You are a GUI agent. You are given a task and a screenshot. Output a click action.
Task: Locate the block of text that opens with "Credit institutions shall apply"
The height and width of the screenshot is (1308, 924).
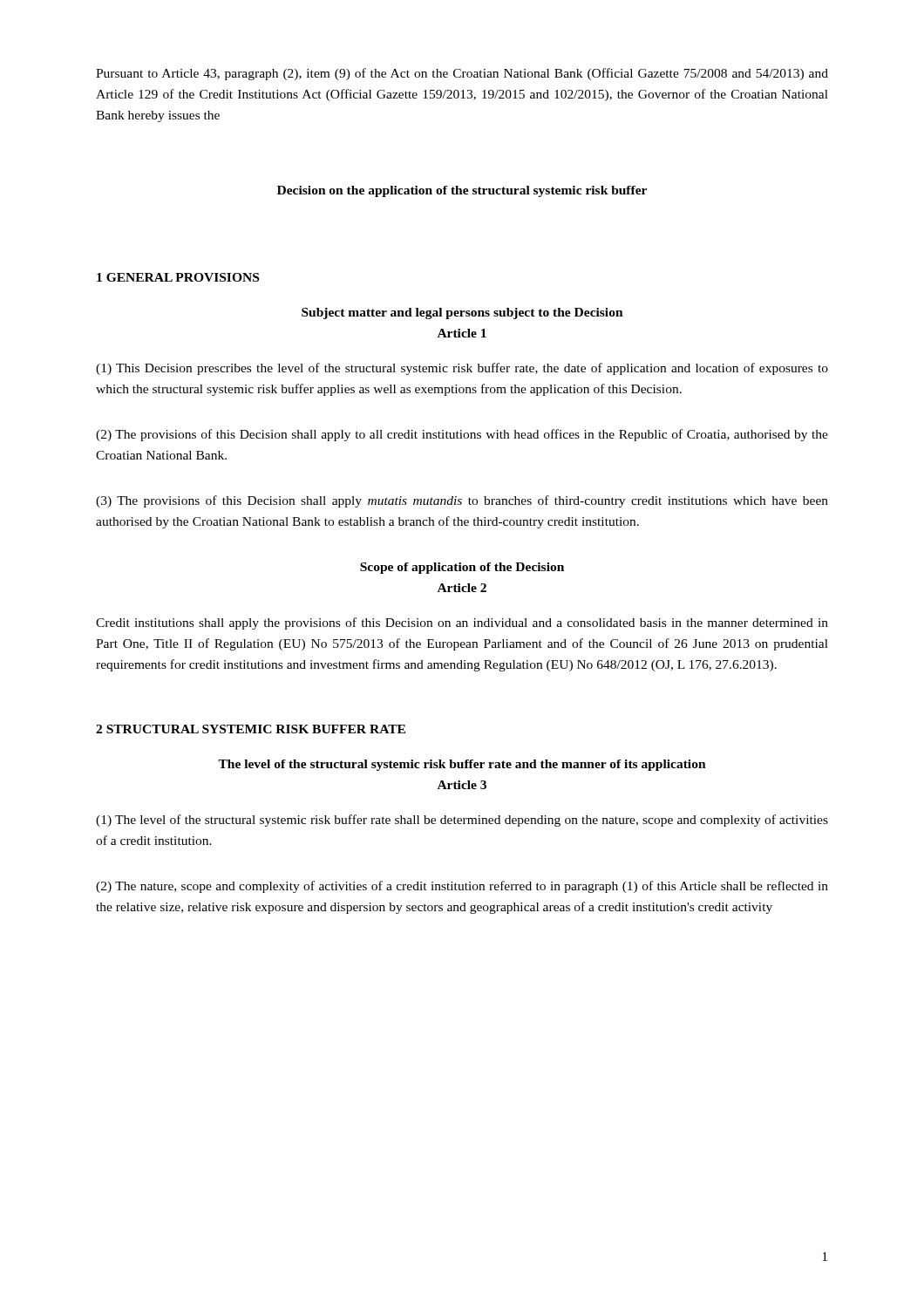tap(462, 643)
